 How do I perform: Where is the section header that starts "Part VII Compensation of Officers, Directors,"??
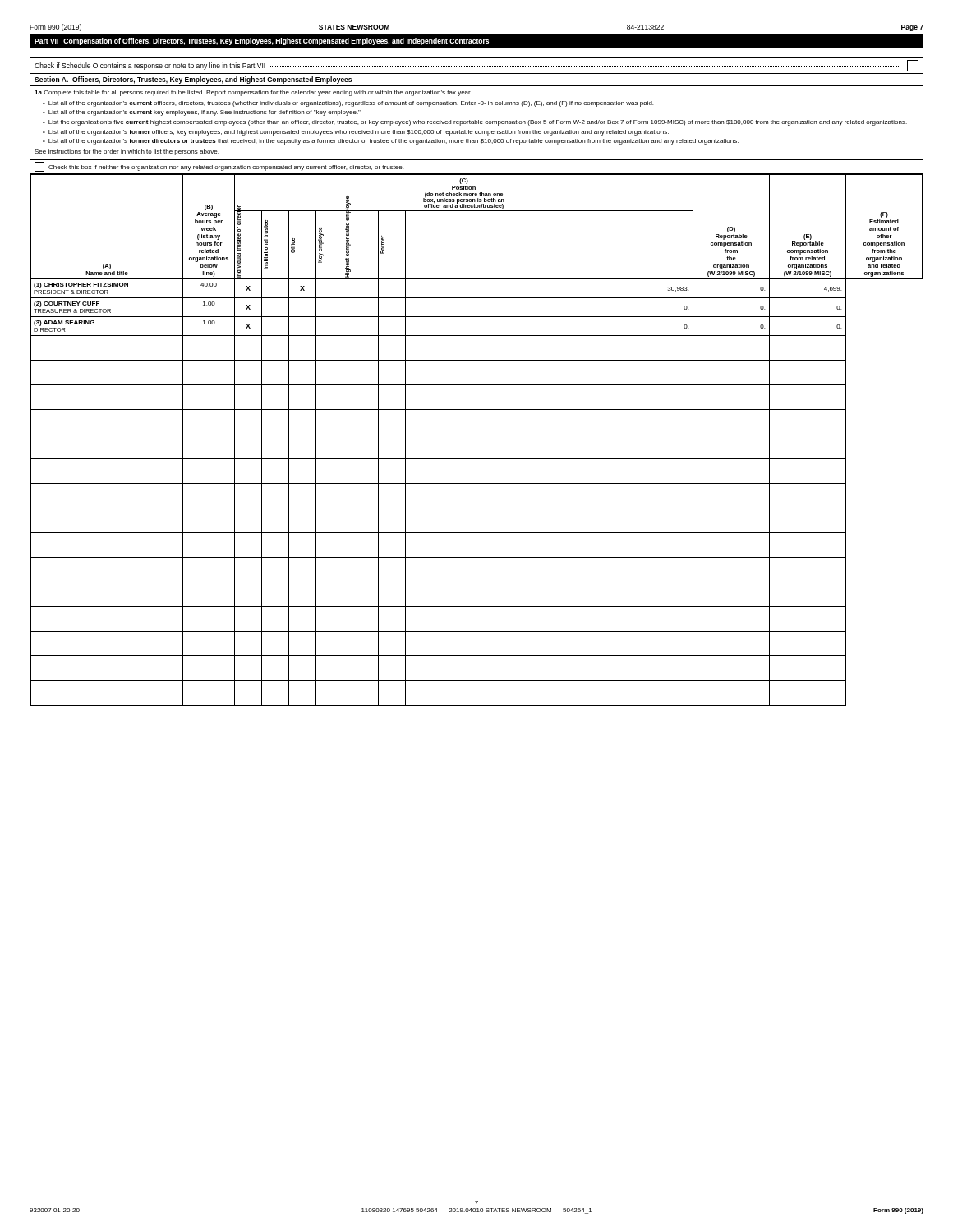(262, 41)
